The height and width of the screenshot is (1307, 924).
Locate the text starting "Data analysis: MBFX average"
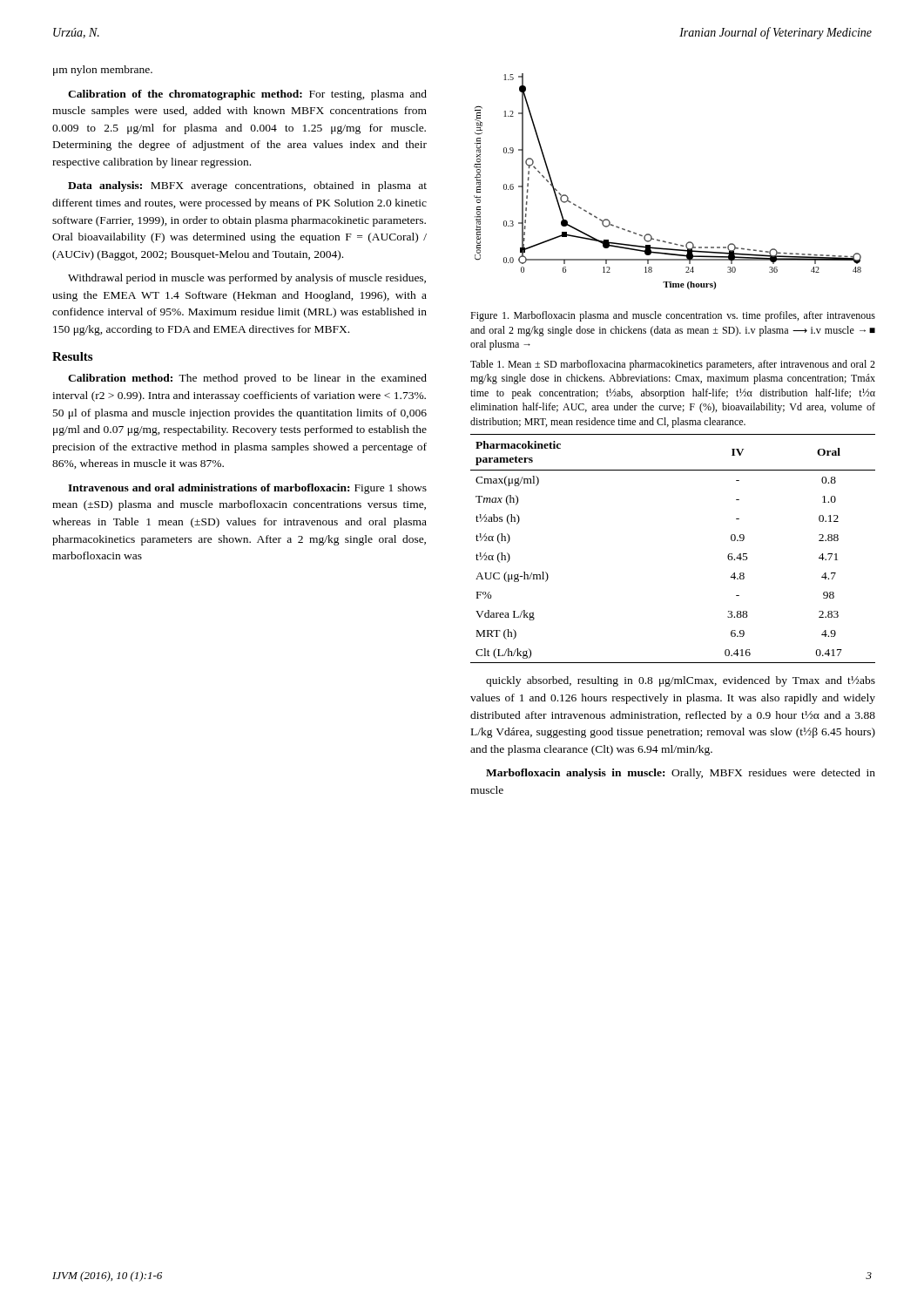(x=240, y=220)
